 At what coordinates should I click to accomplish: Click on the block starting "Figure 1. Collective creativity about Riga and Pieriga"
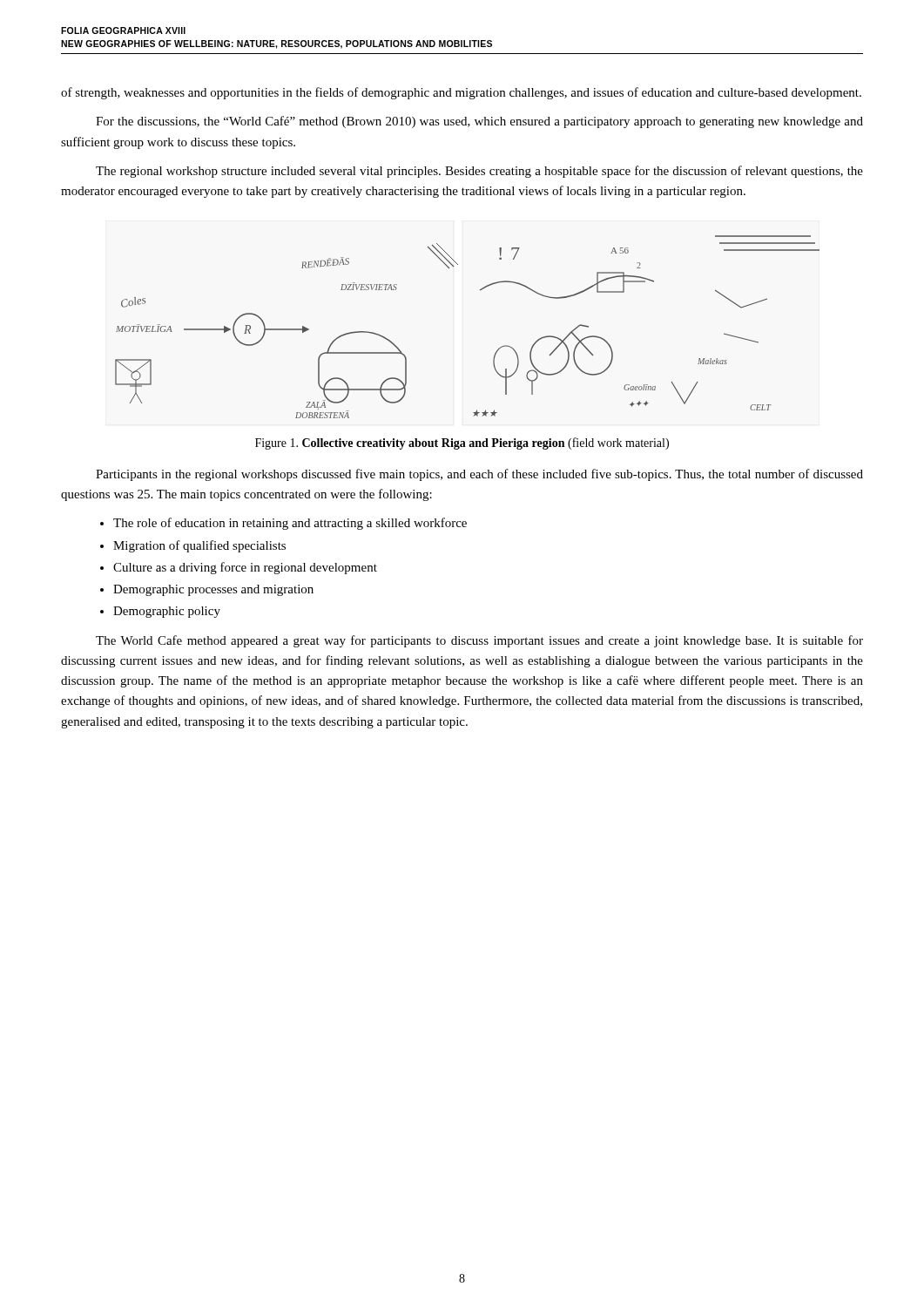click(462, 443)
